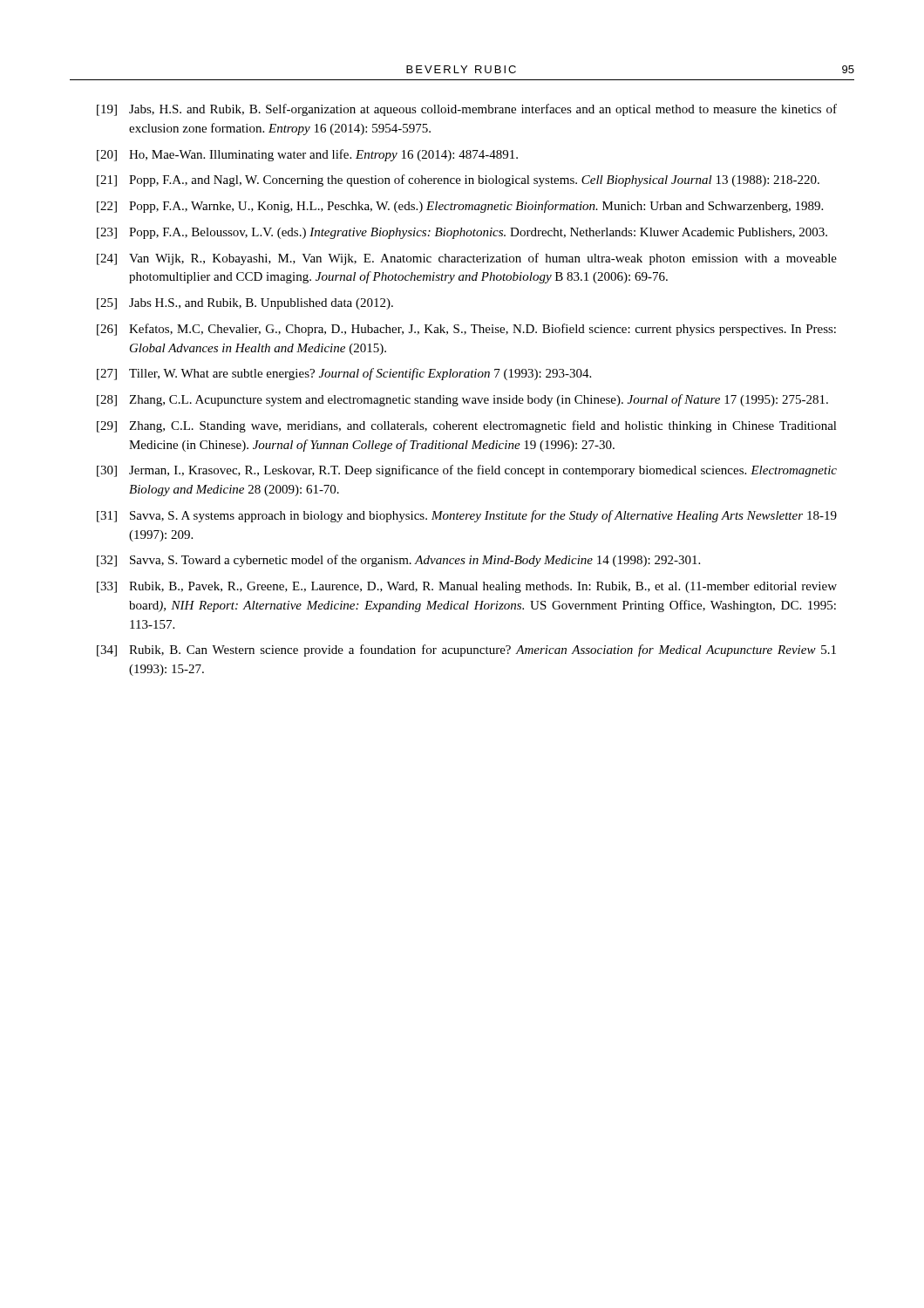Image resolution: width=924 pixels, height=1308 pixels.
Task: Navigate to the region starting "[28] Zhang, C.L. Acupuncture"
Action: (466, 400)
